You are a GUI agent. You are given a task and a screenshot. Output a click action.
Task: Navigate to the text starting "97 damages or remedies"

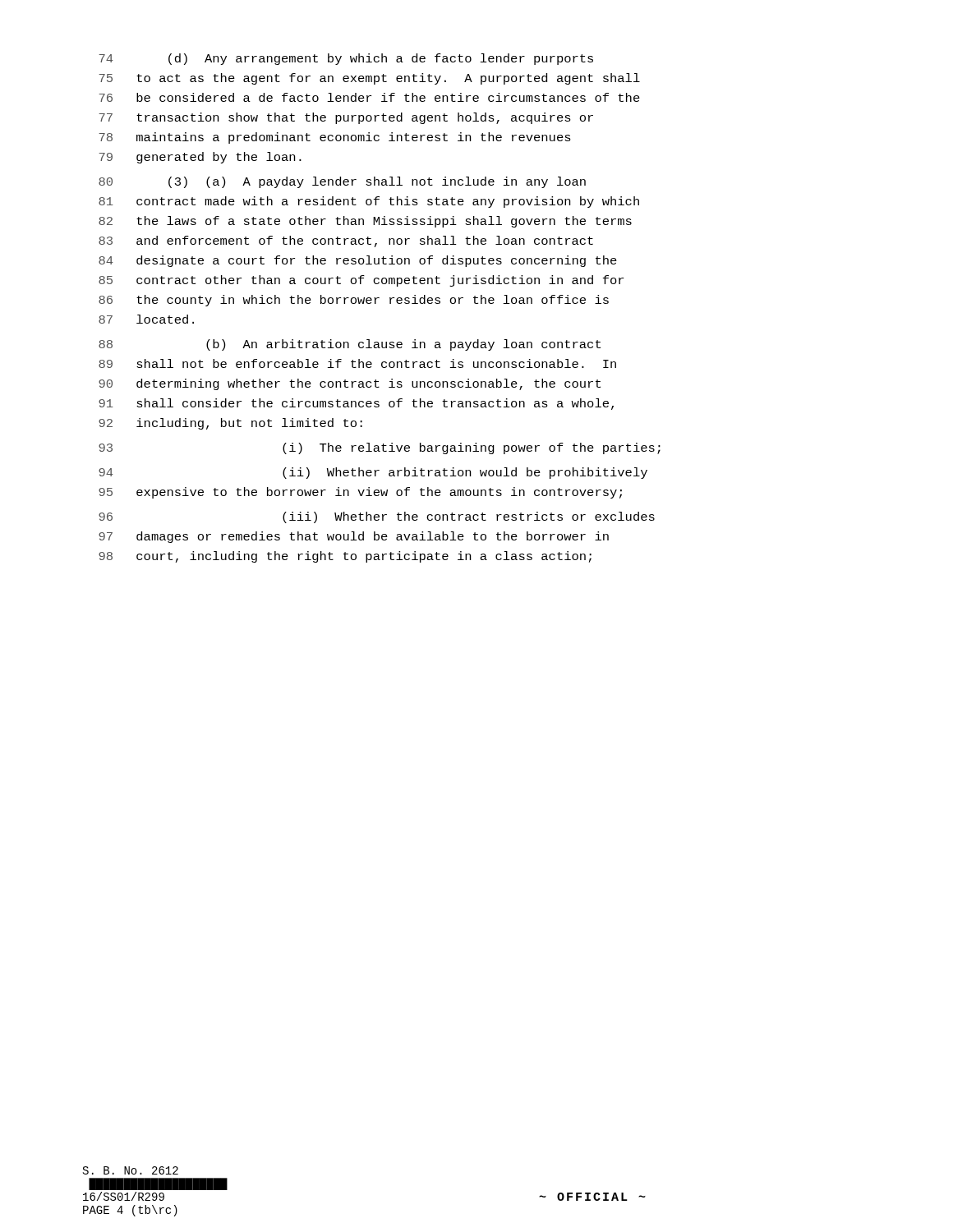tap(346, 537)
